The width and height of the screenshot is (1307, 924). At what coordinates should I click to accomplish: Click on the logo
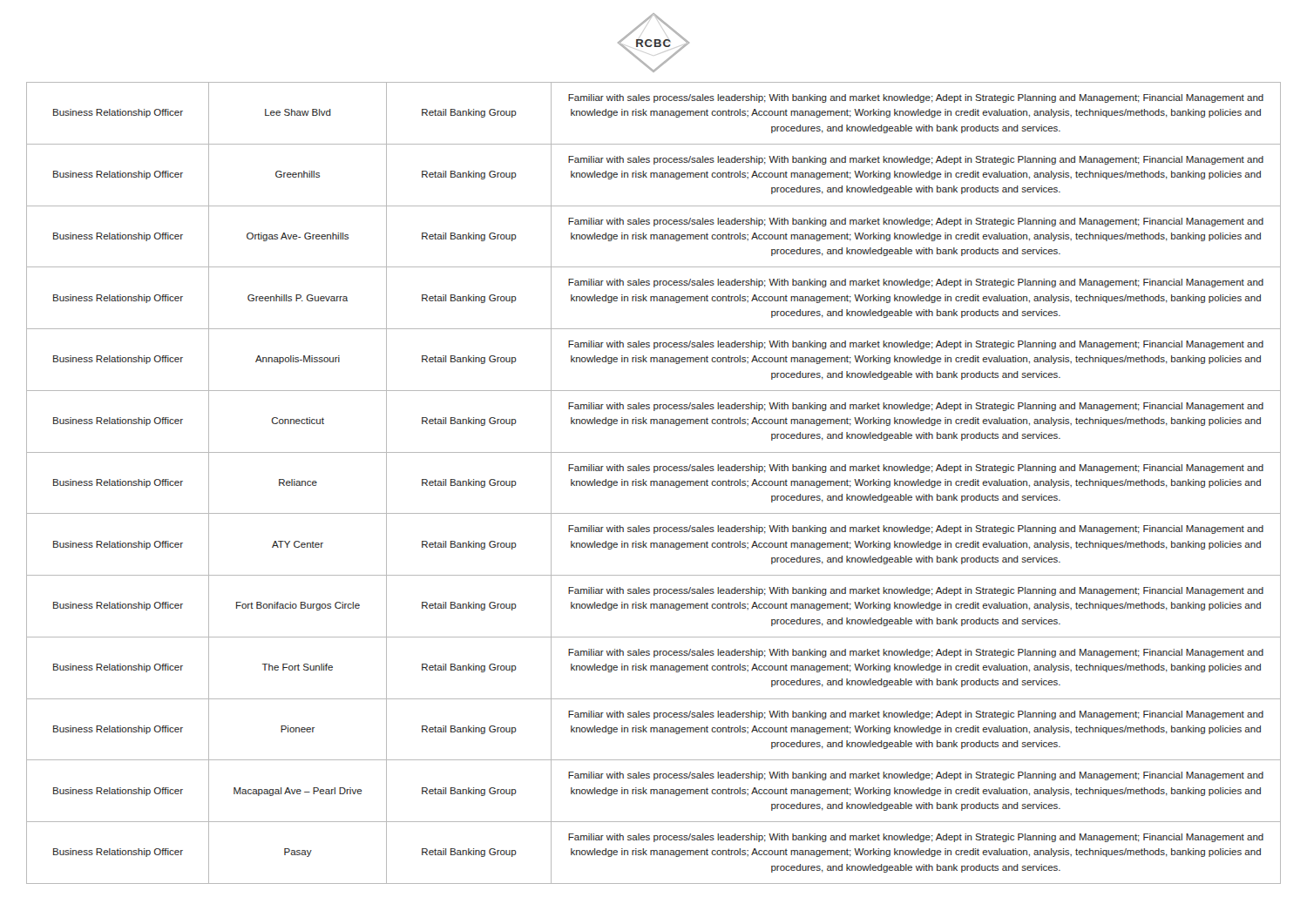(654, 41)
